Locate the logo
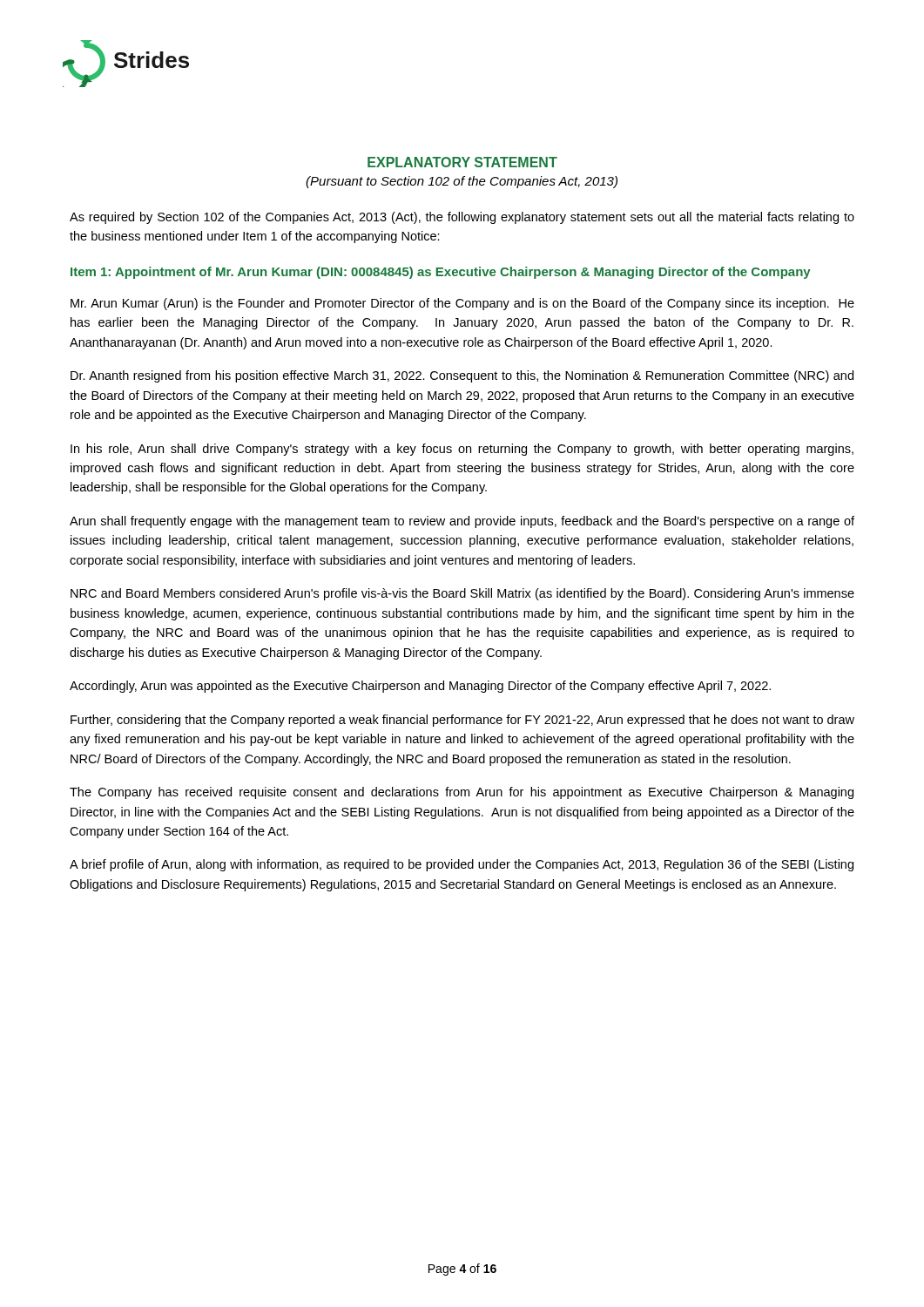Image resolution: width=924 pixels, height=1307 pixels. coord(128,61)
